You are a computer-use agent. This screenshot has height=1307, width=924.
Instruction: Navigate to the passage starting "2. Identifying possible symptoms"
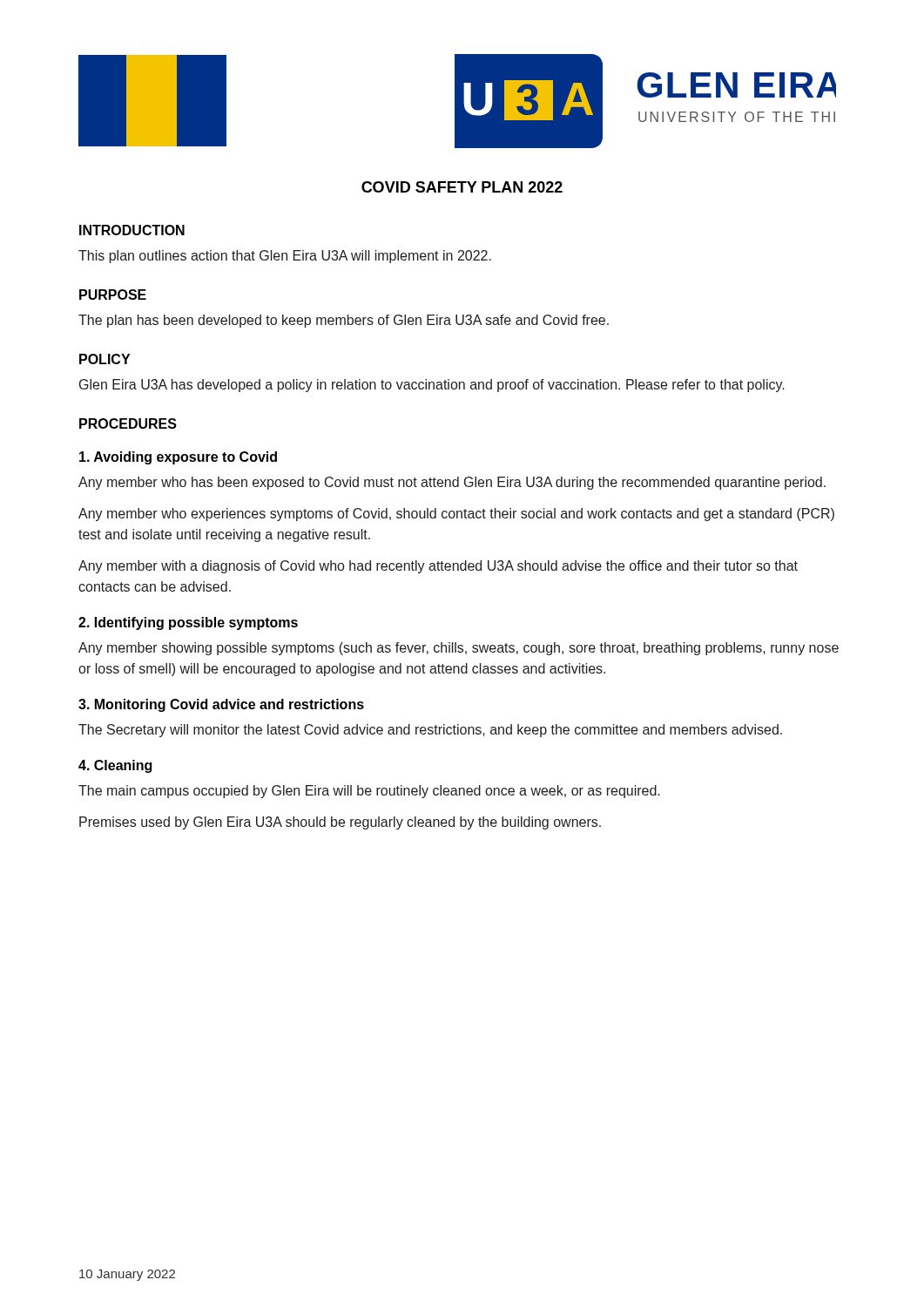point(188,623)
